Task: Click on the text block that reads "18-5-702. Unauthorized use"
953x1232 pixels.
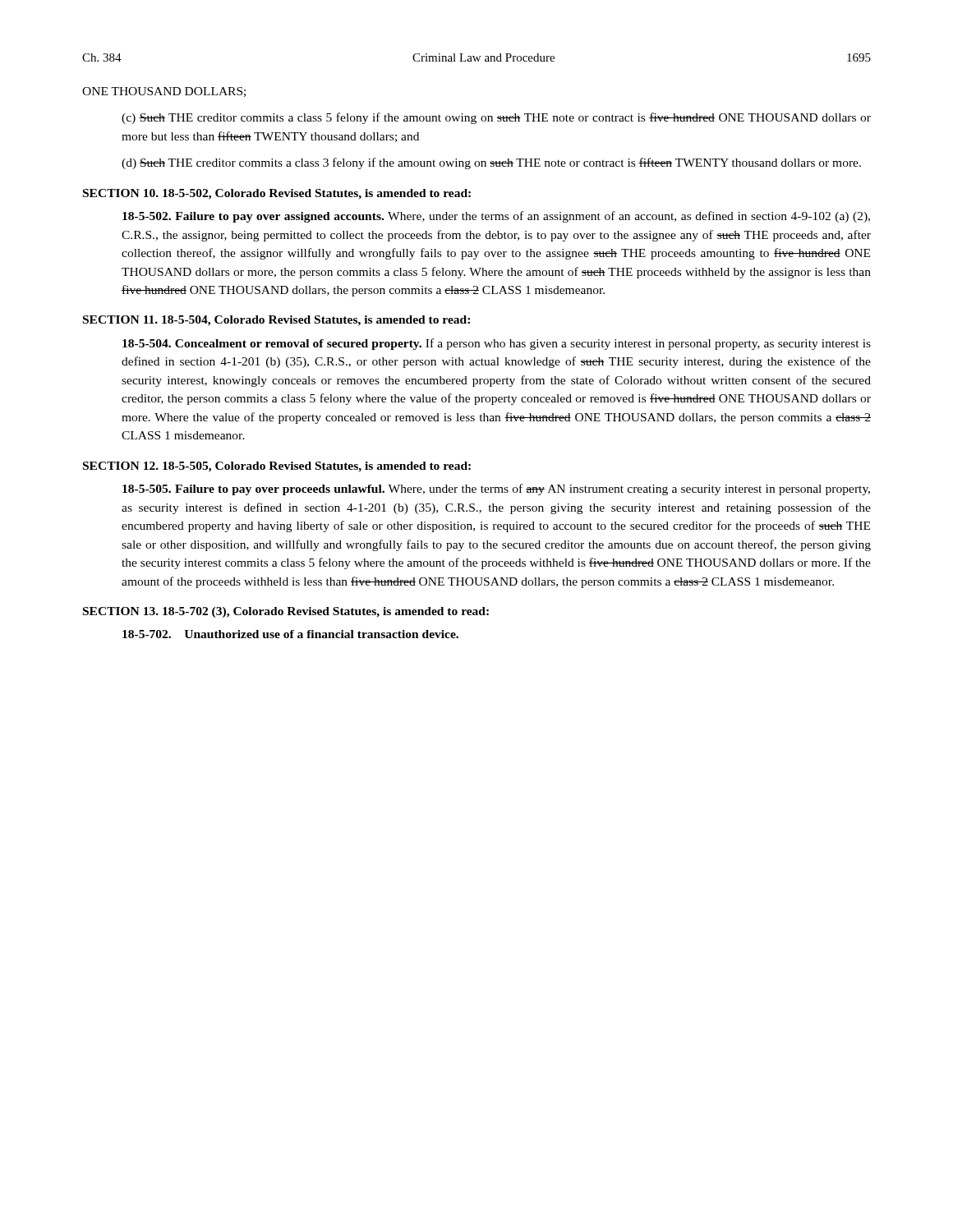Action: (x=290, y=634)
